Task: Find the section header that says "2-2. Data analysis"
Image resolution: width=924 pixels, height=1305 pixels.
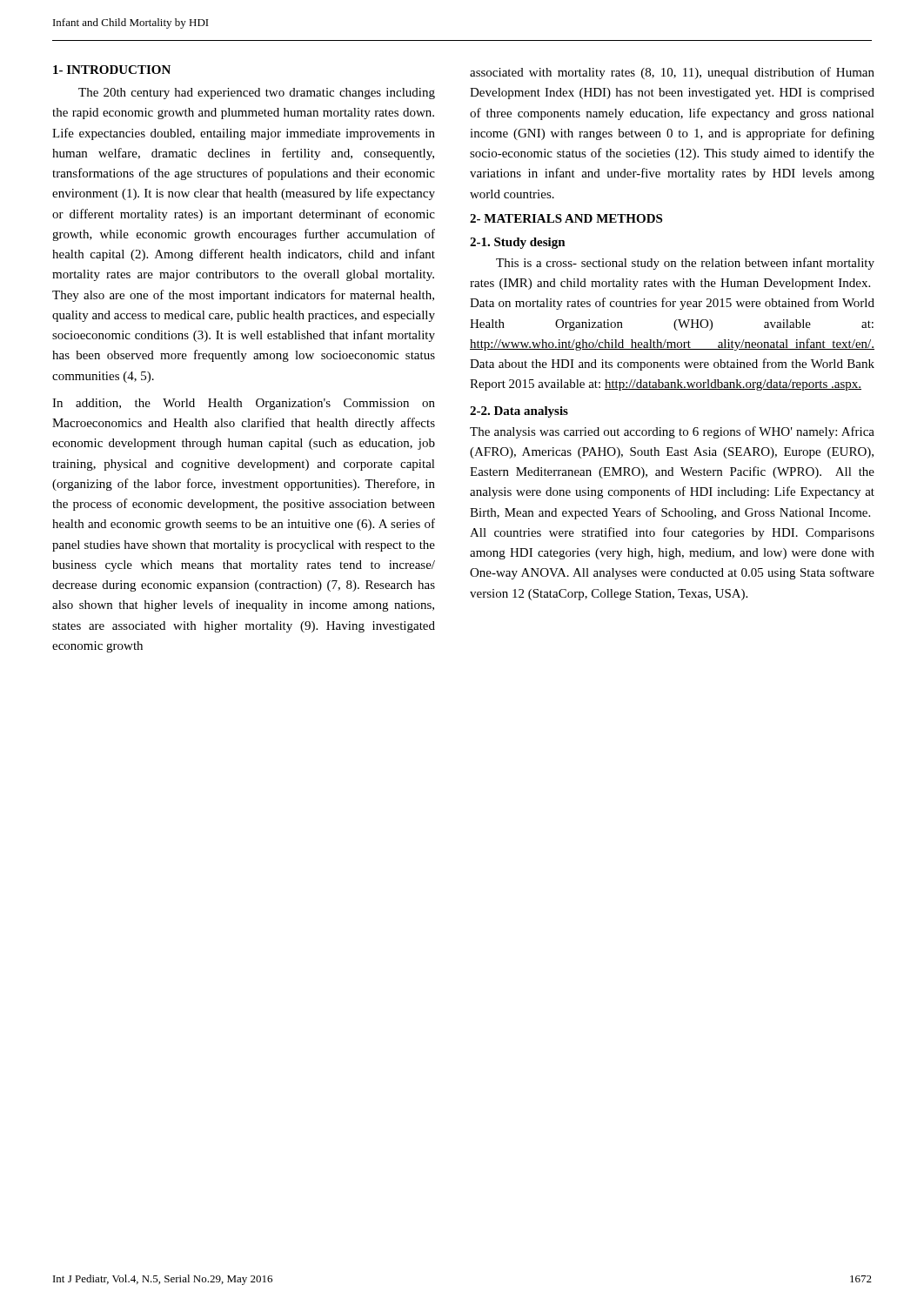Action: pos(519,410)
